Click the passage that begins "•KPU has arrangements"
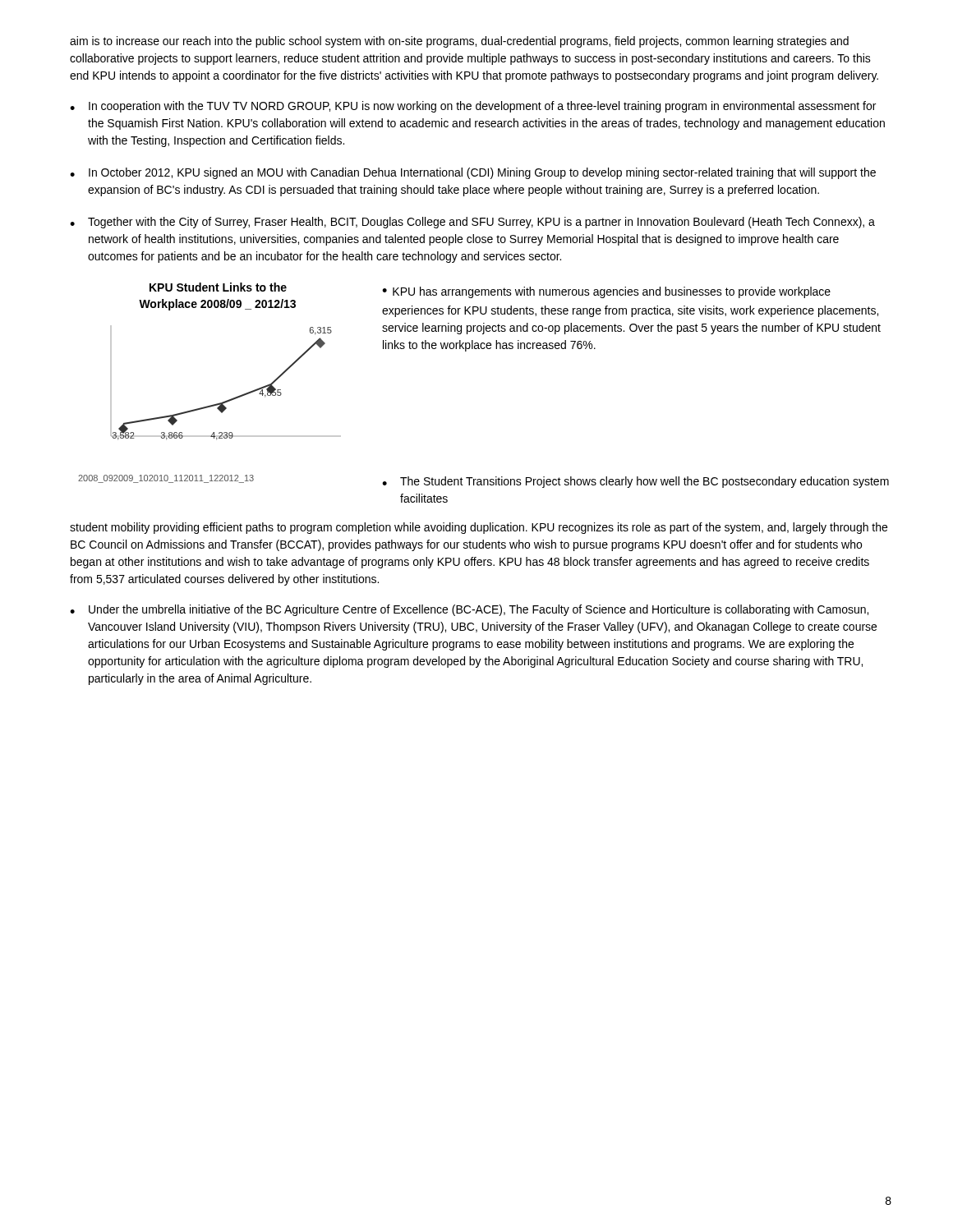The image size is (953, 1232). click(631, 317)
